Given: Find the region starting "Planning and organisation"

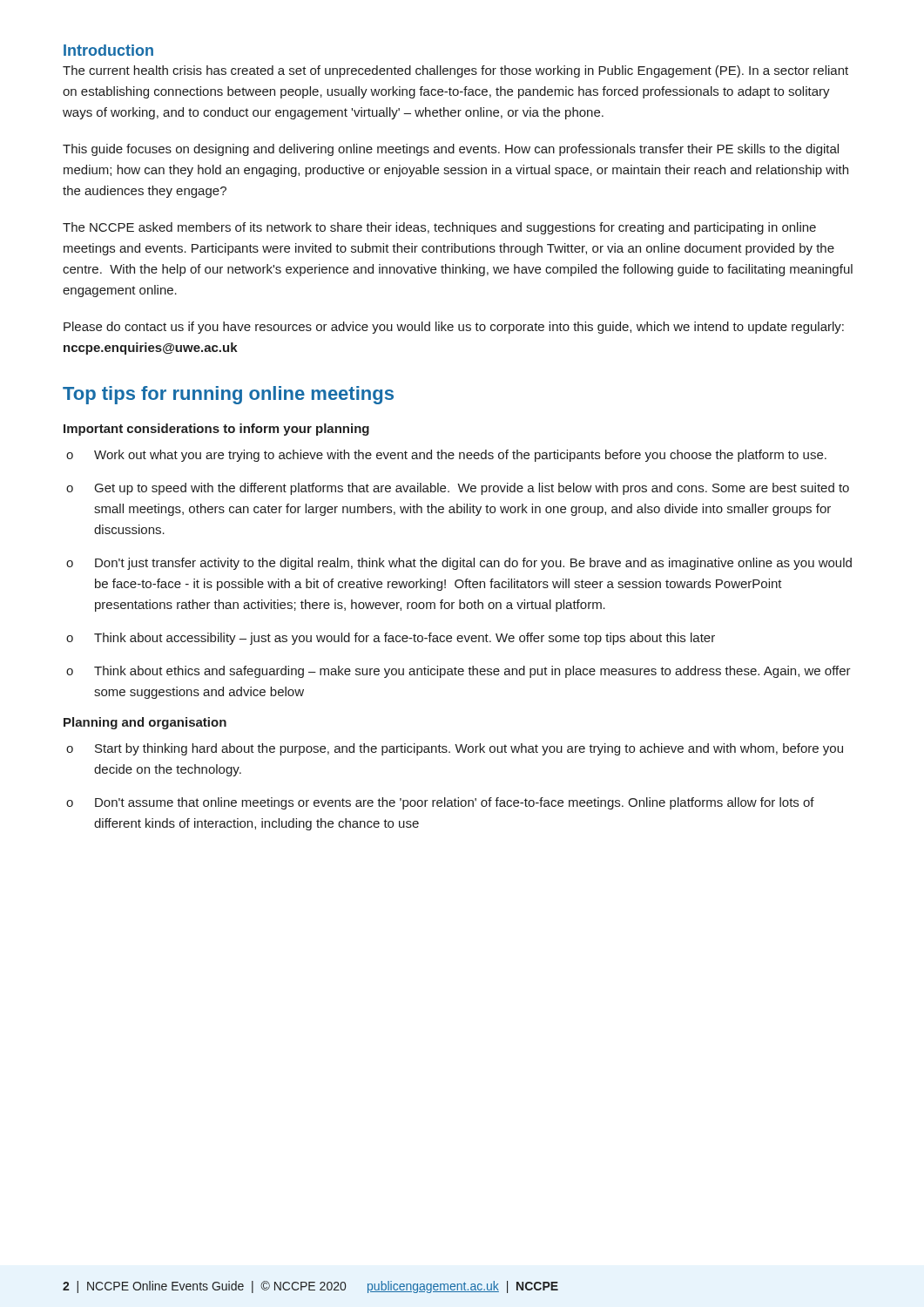Looking at the screenshot, I should (x=145, y=722).
